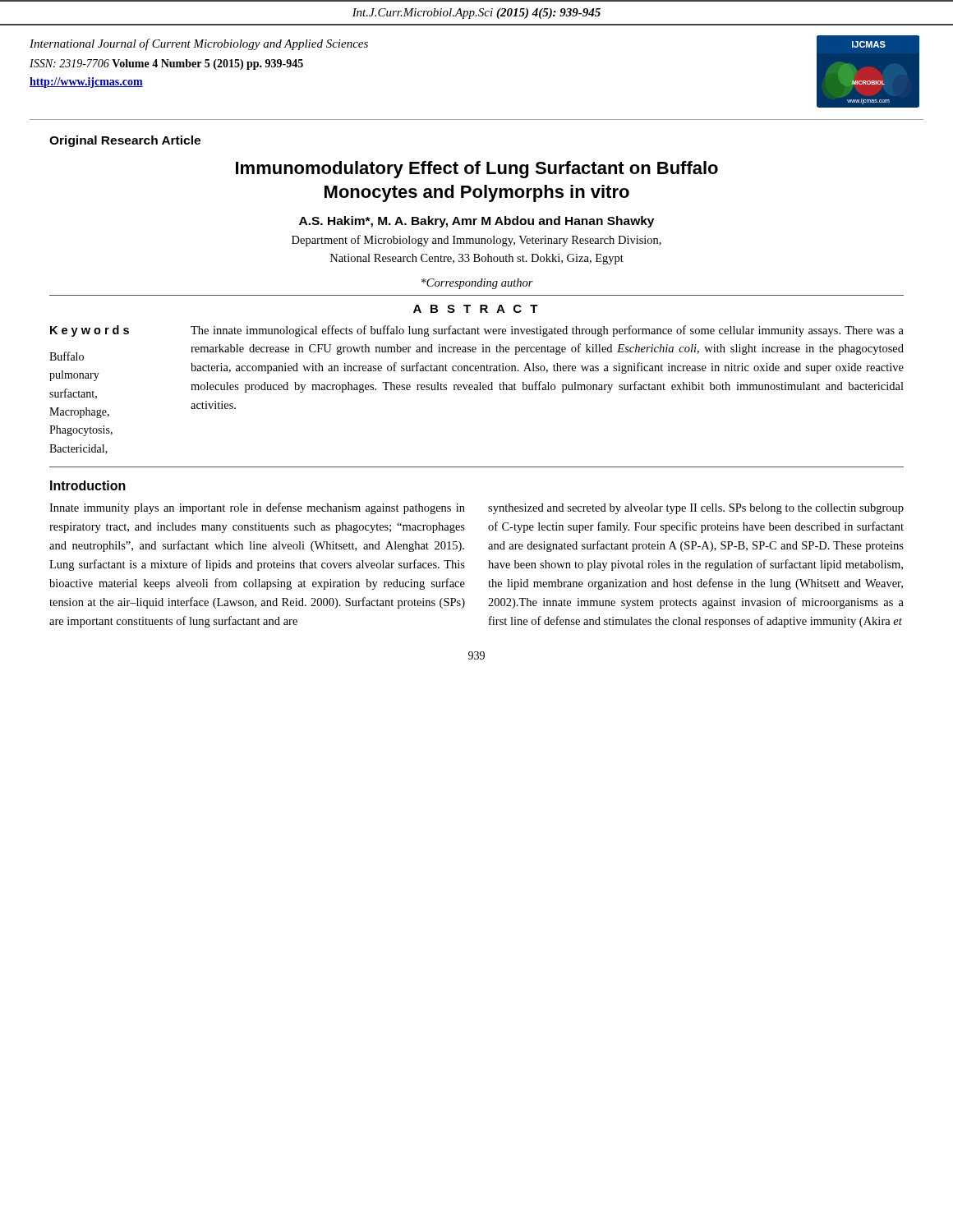Screen dimensions: 1232x953
Task: Click on the text starting "synthesized and secreted by alveolar type II cells."
Action: tap(696, 564)
